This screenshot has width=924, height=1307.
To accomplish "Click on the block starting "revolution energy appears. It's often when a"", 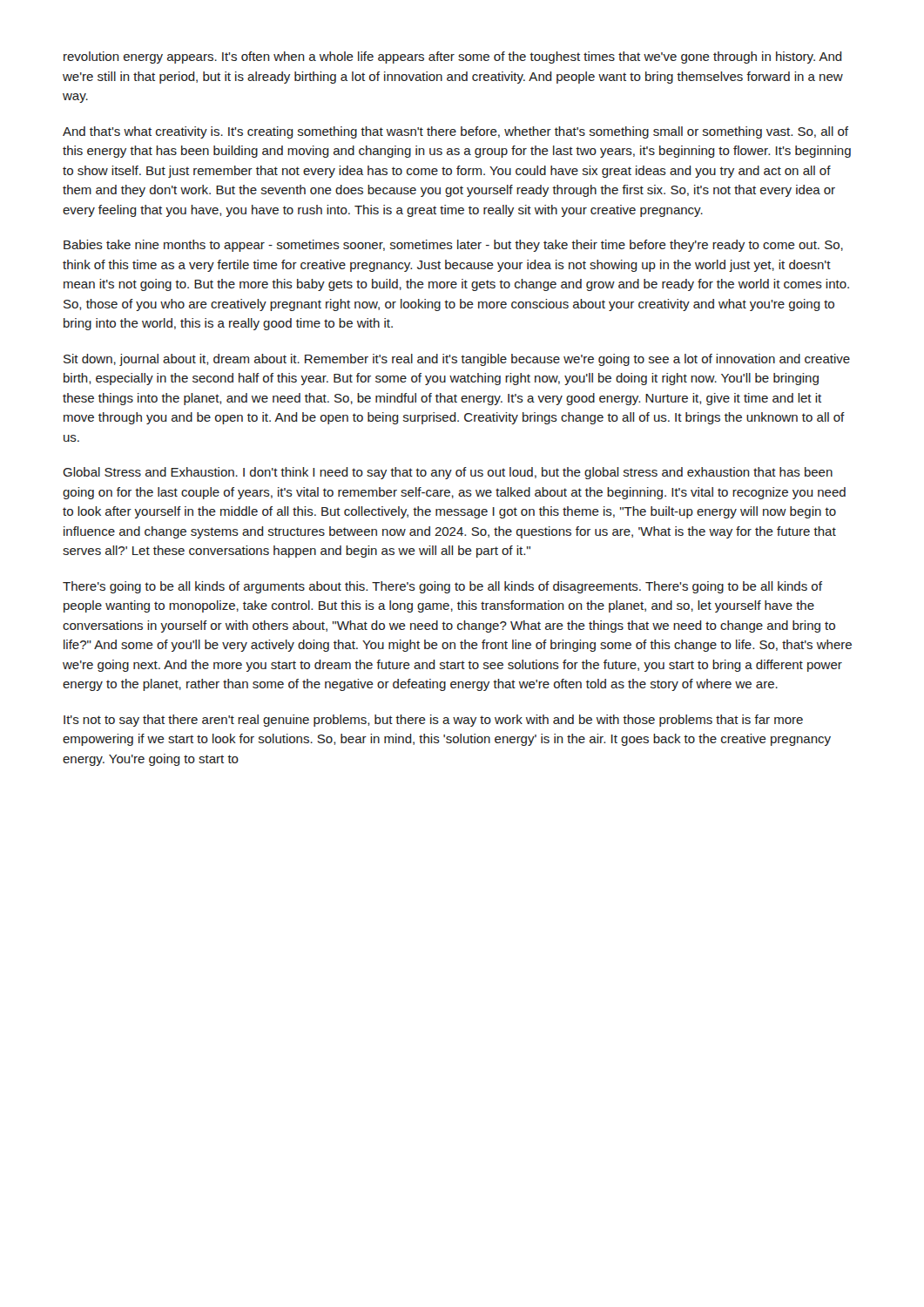I will coord(453,76).
